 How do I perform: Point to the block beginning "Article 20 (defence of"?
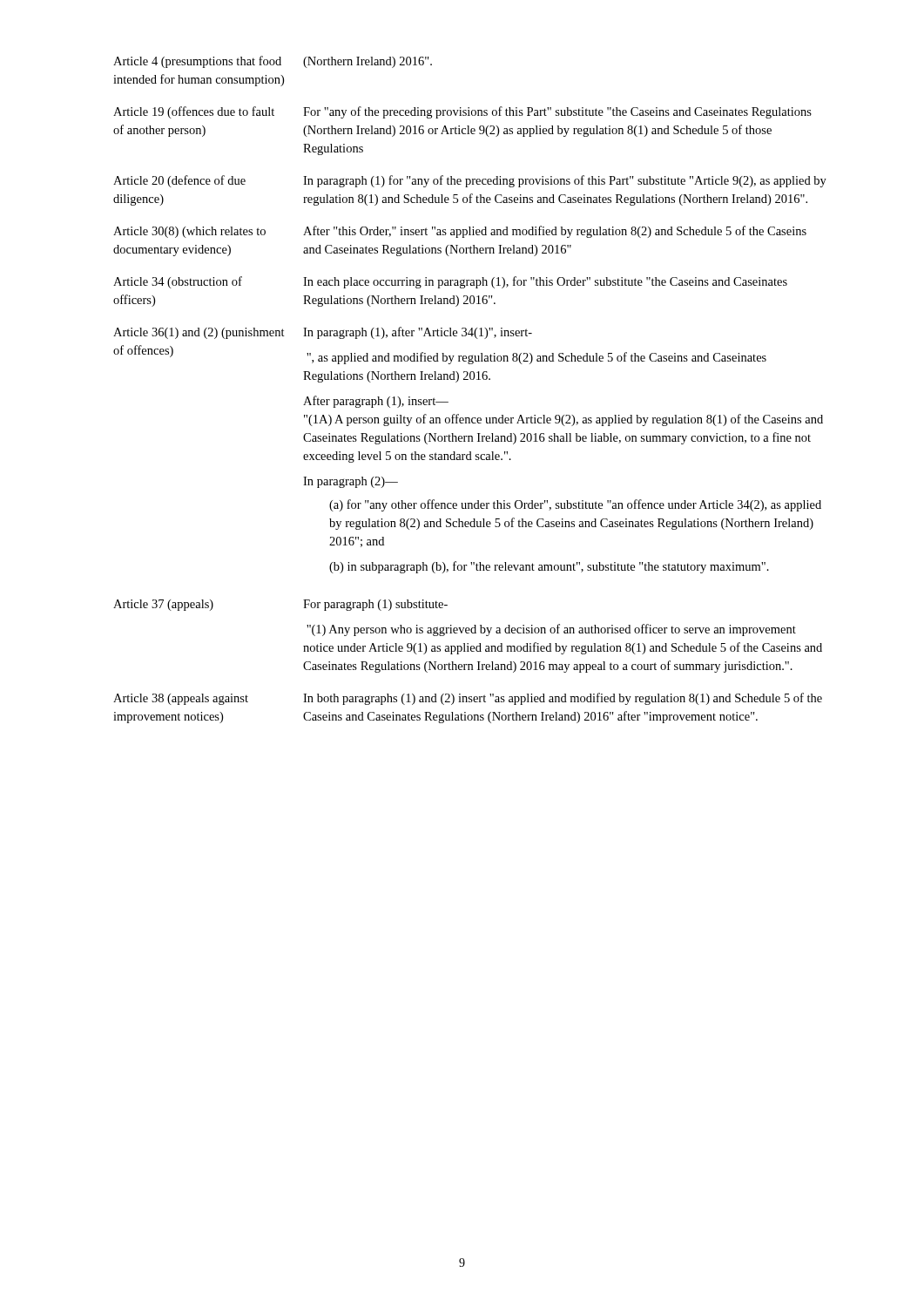(x=470, y=190)
